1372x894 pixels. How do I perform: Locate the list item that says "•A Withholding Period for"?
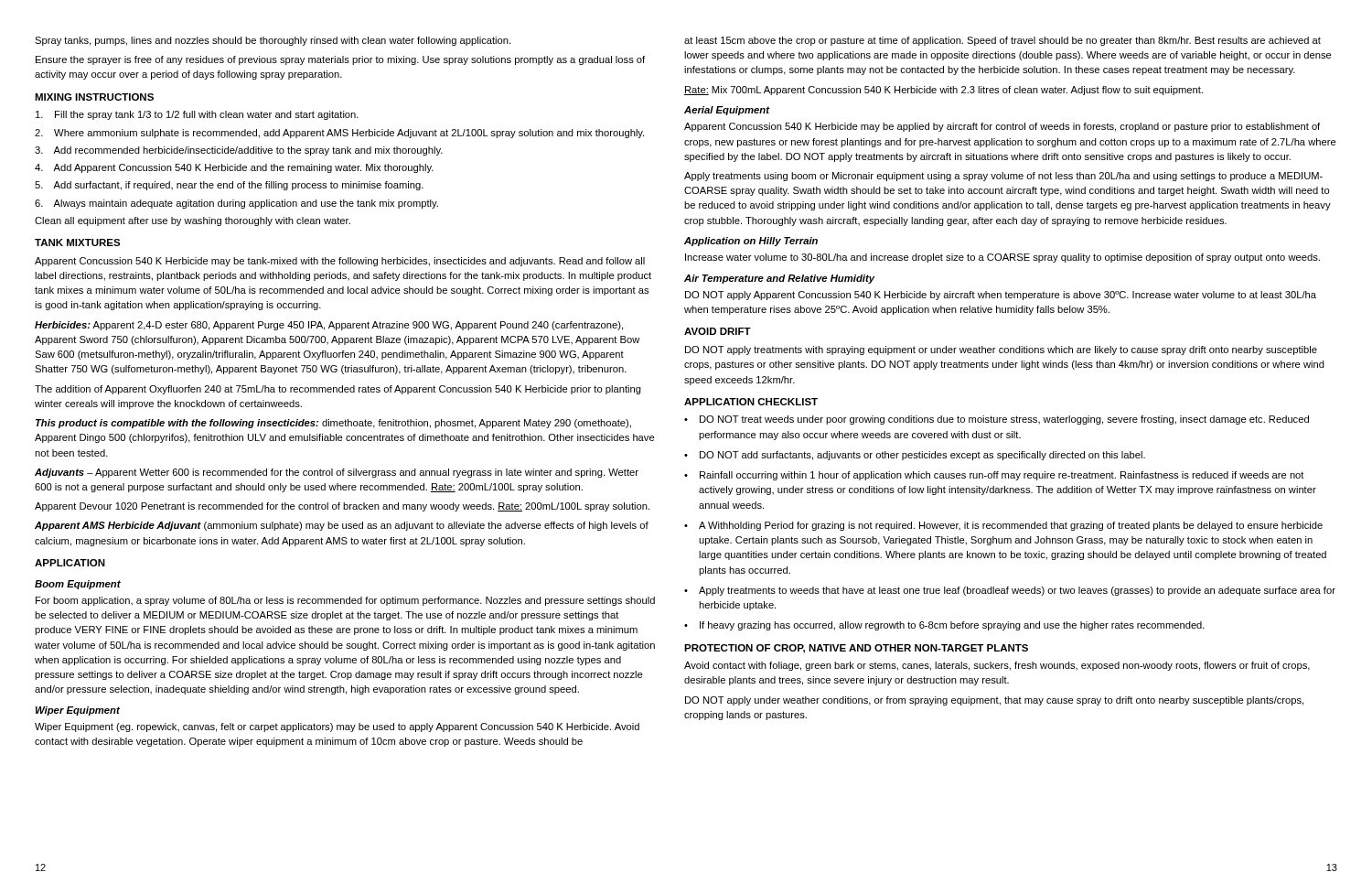click(x=1011, y=547)
